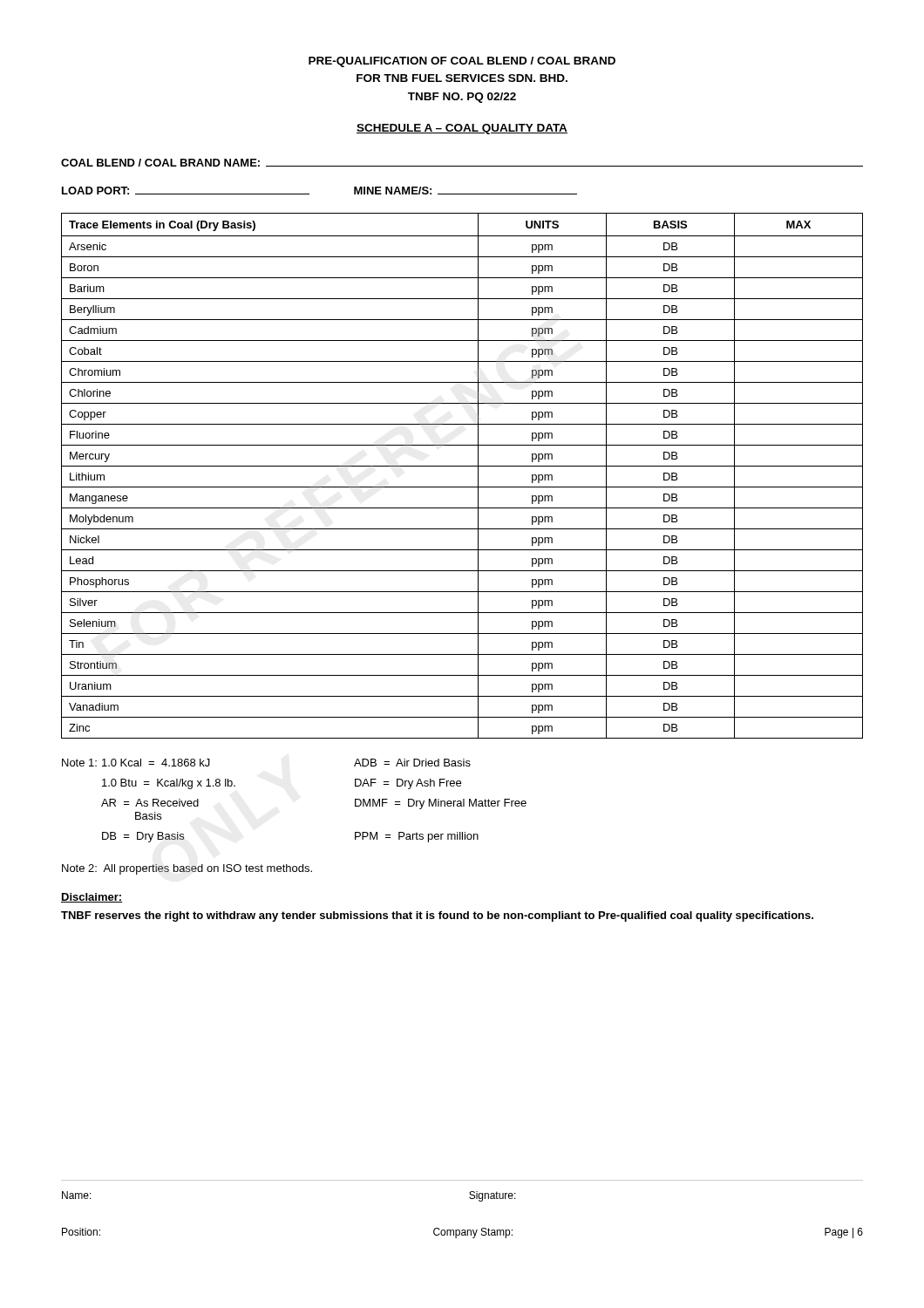Select the text block with the text "Note 1: 1.0"
Viewport: 924px width, 1308px height.
(x=462, y=801)
